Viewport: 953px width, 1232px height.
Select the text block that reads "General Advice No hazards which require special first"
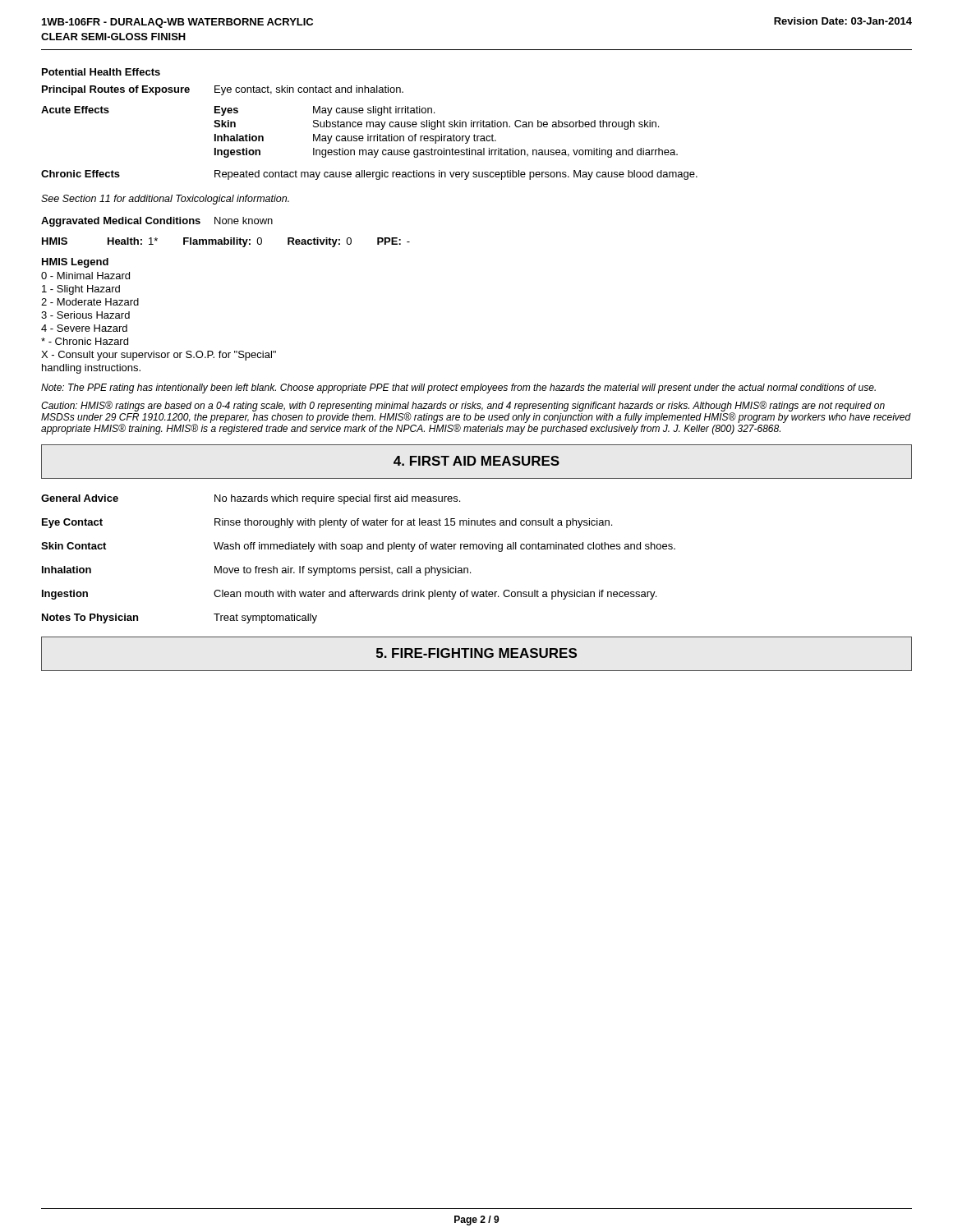tap(251, 499)
